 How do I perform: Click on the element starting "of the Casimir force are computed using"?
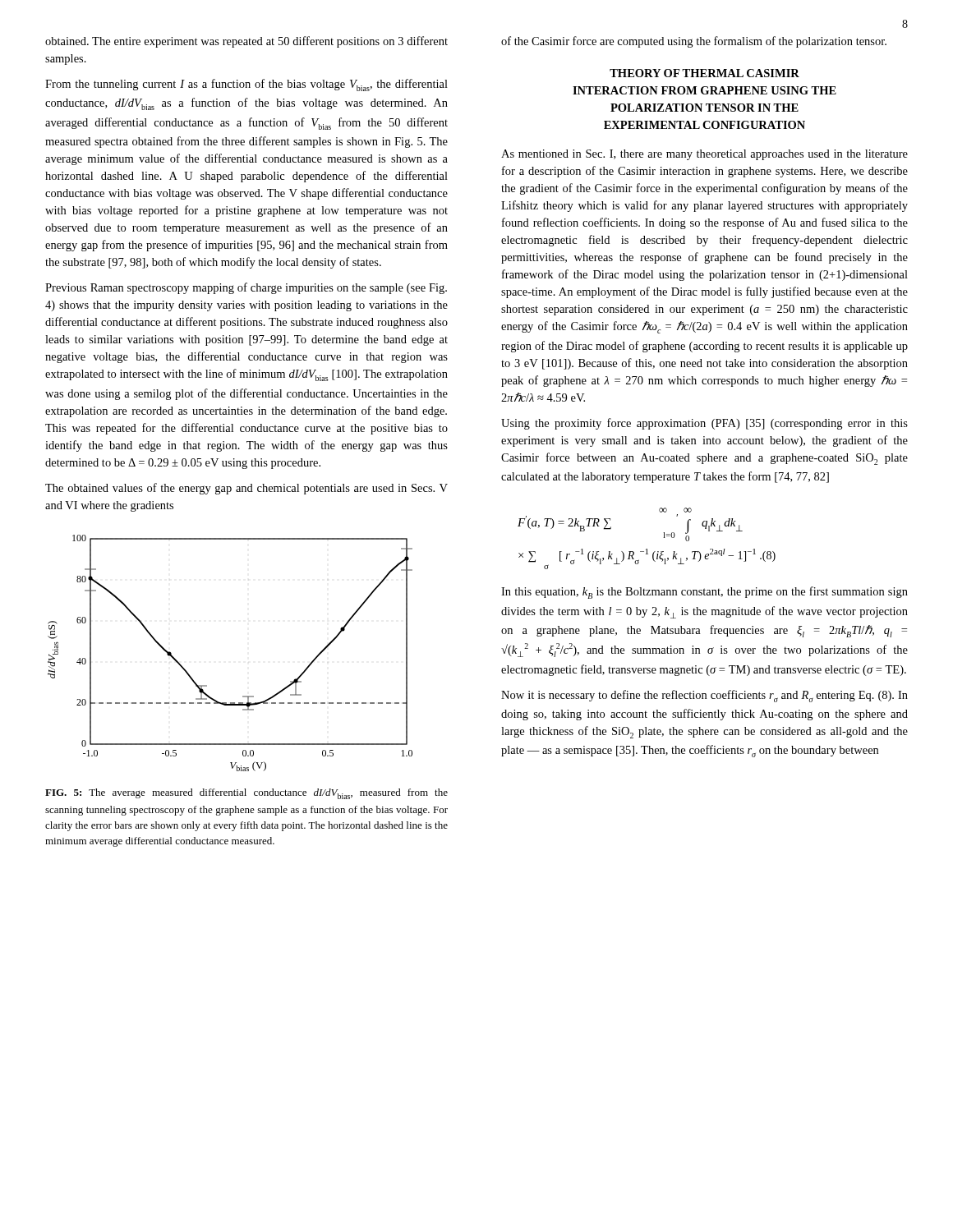coord(705,42)
